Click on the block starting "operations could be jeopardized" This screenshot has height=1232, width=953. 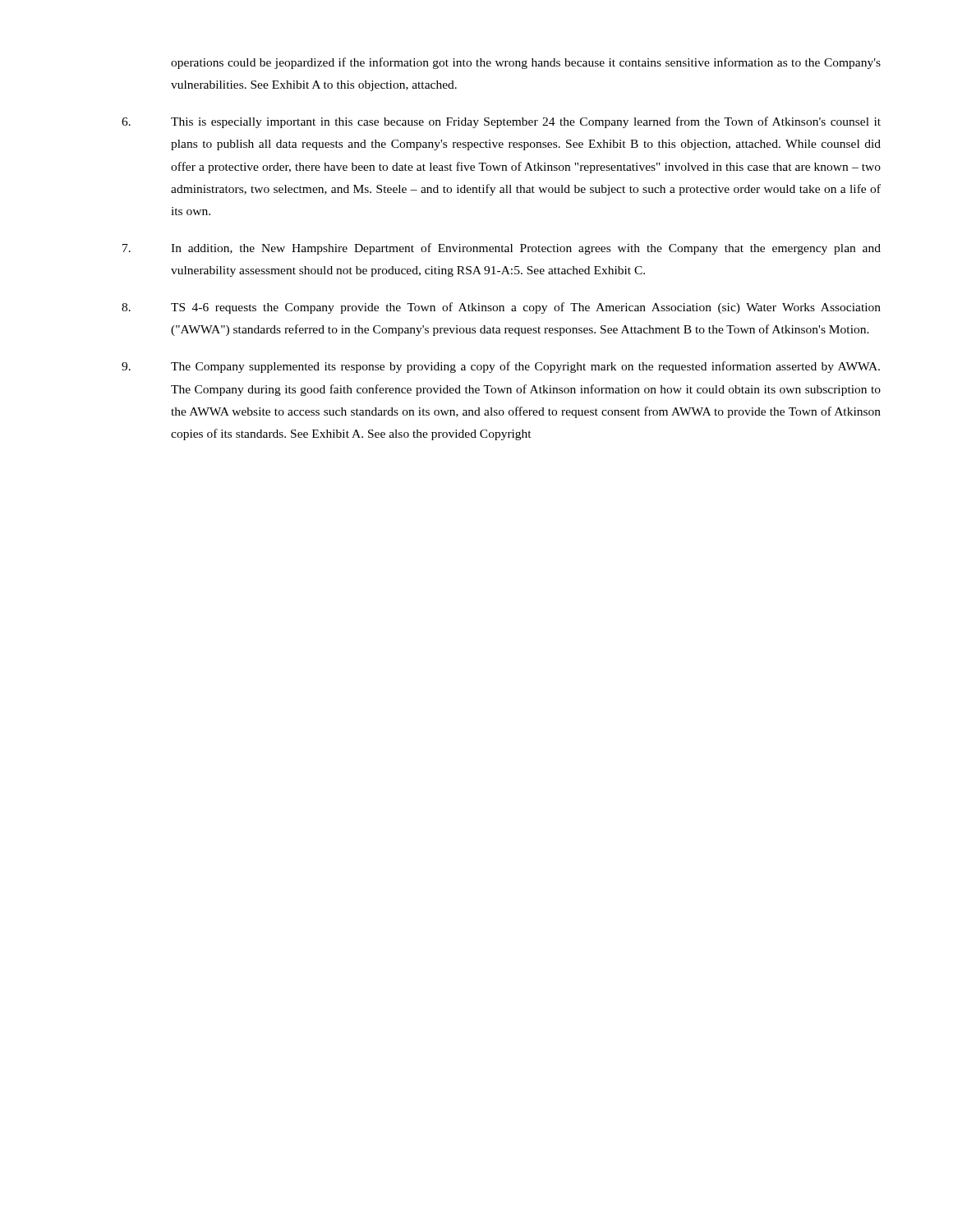pos(526,73)
